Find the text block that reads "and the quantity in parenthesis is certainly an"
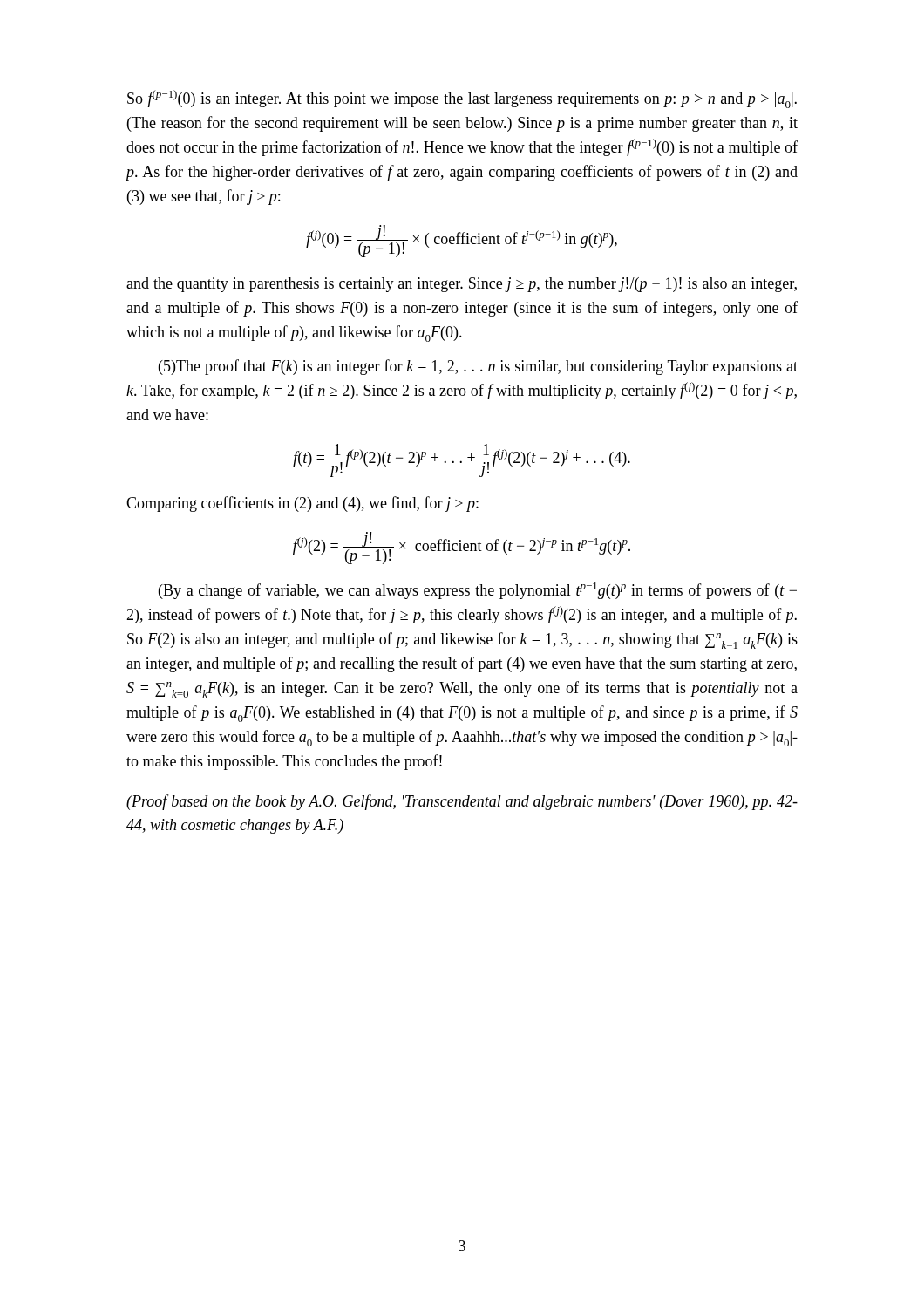The width and height of the screenshot is (924, 1308). pyautogui.click(x=462, y=309)
